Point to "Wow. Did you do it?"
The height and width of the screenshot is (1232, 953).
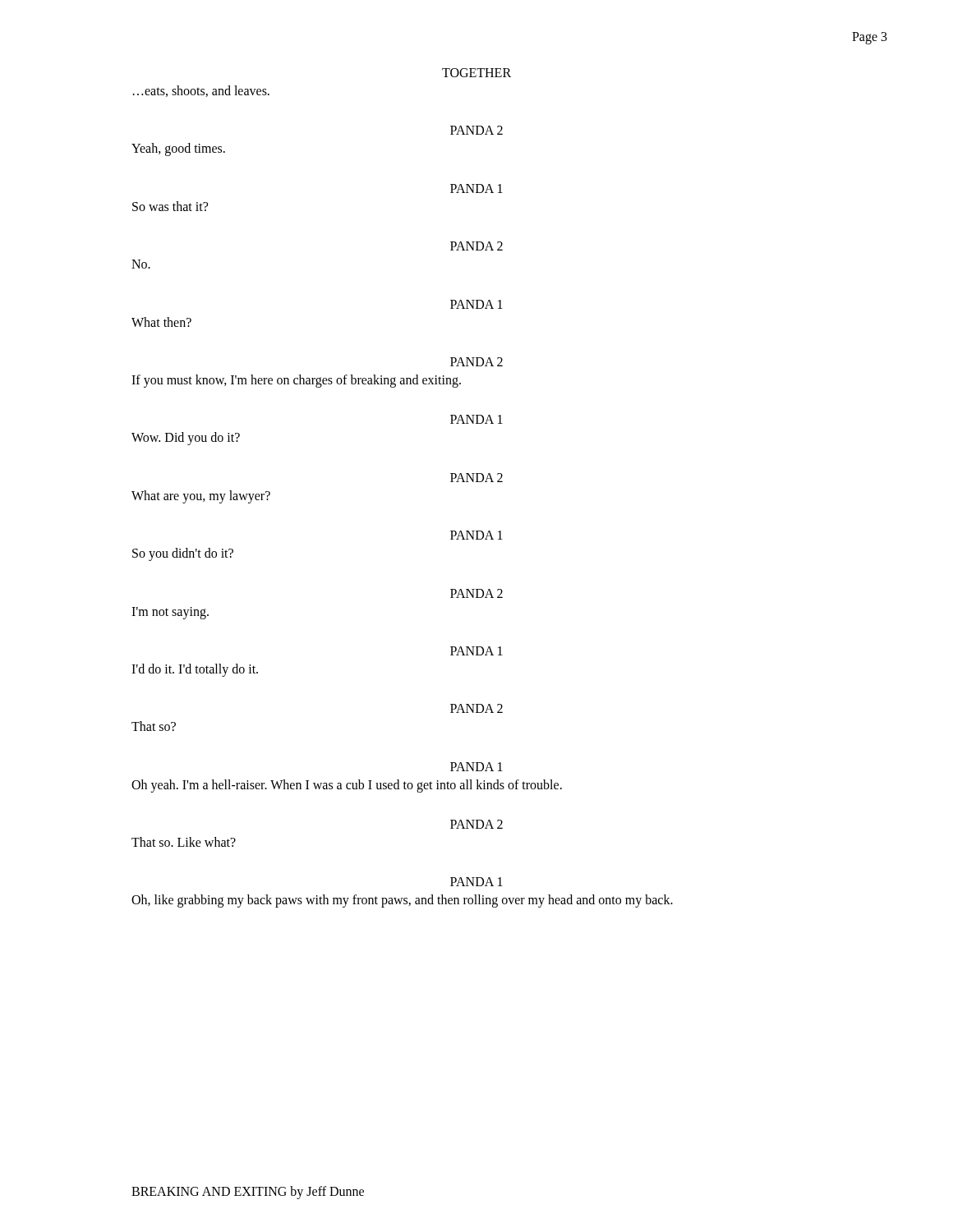point(186,438)
